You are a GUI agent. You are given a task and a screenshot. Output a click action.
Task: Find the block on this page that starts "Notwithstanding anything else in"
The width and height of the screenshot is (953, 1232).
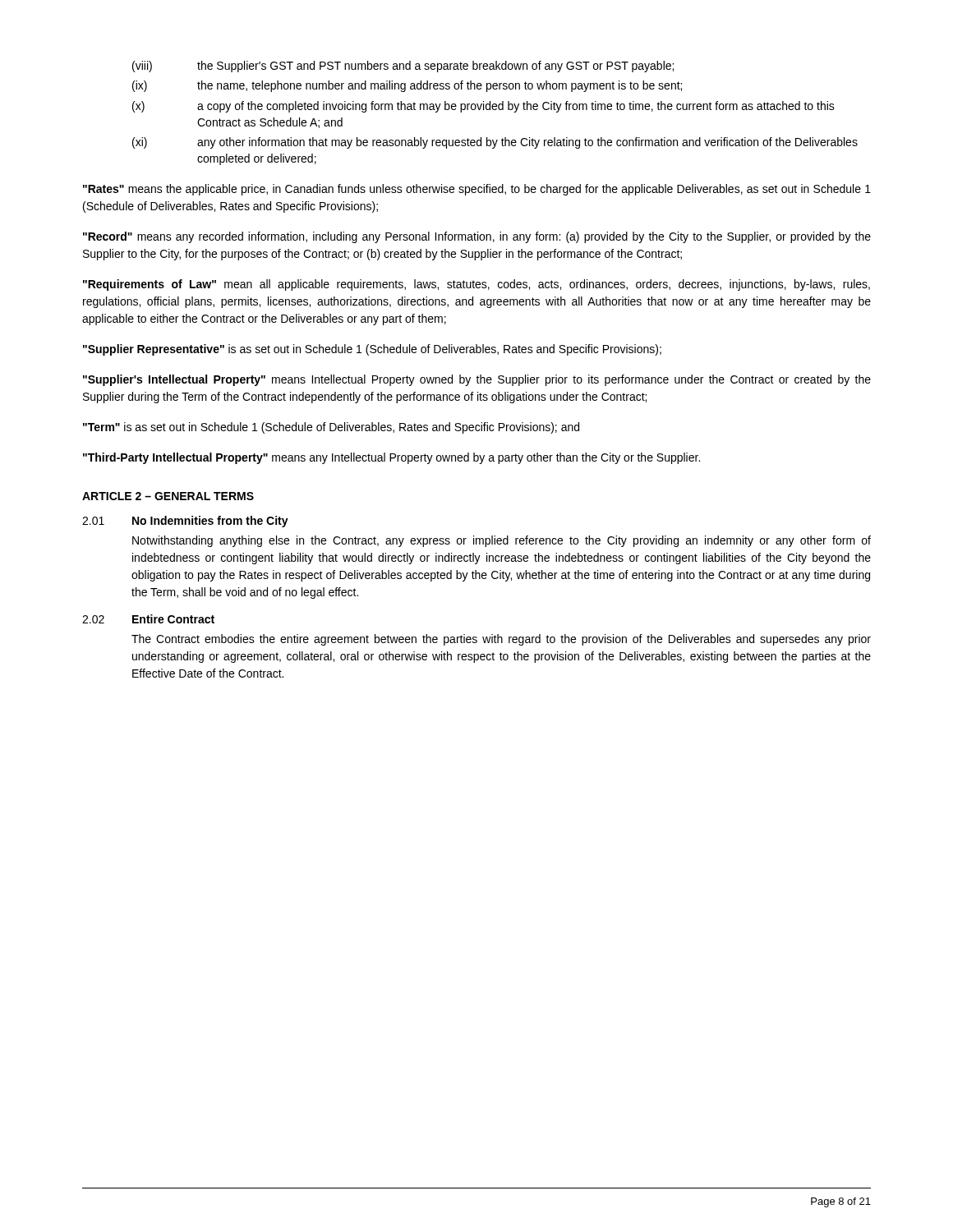501,566
